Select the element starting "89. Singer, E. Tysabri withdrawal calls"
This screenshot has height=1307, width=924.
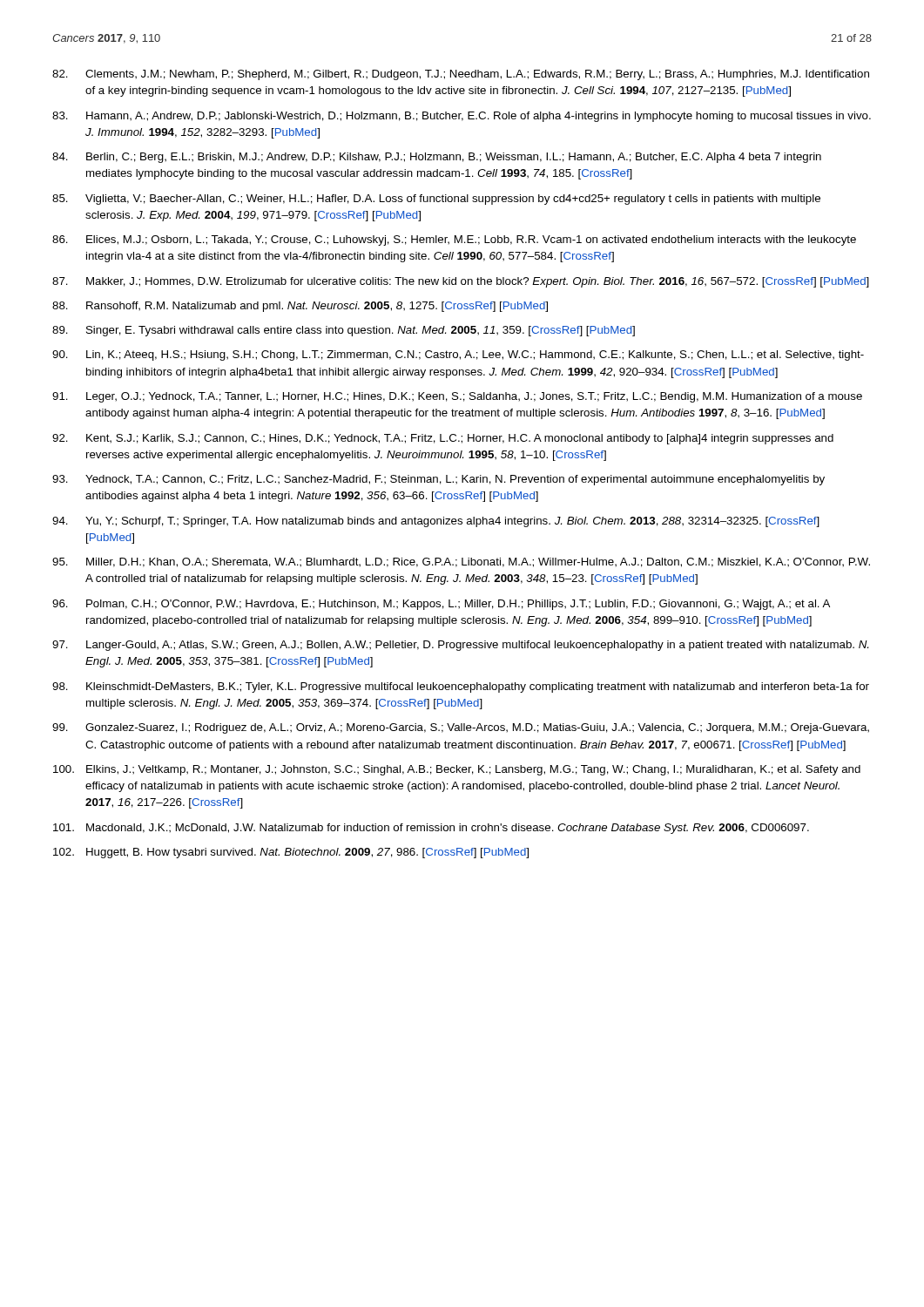pyautogui.click(x=462, y=330)
